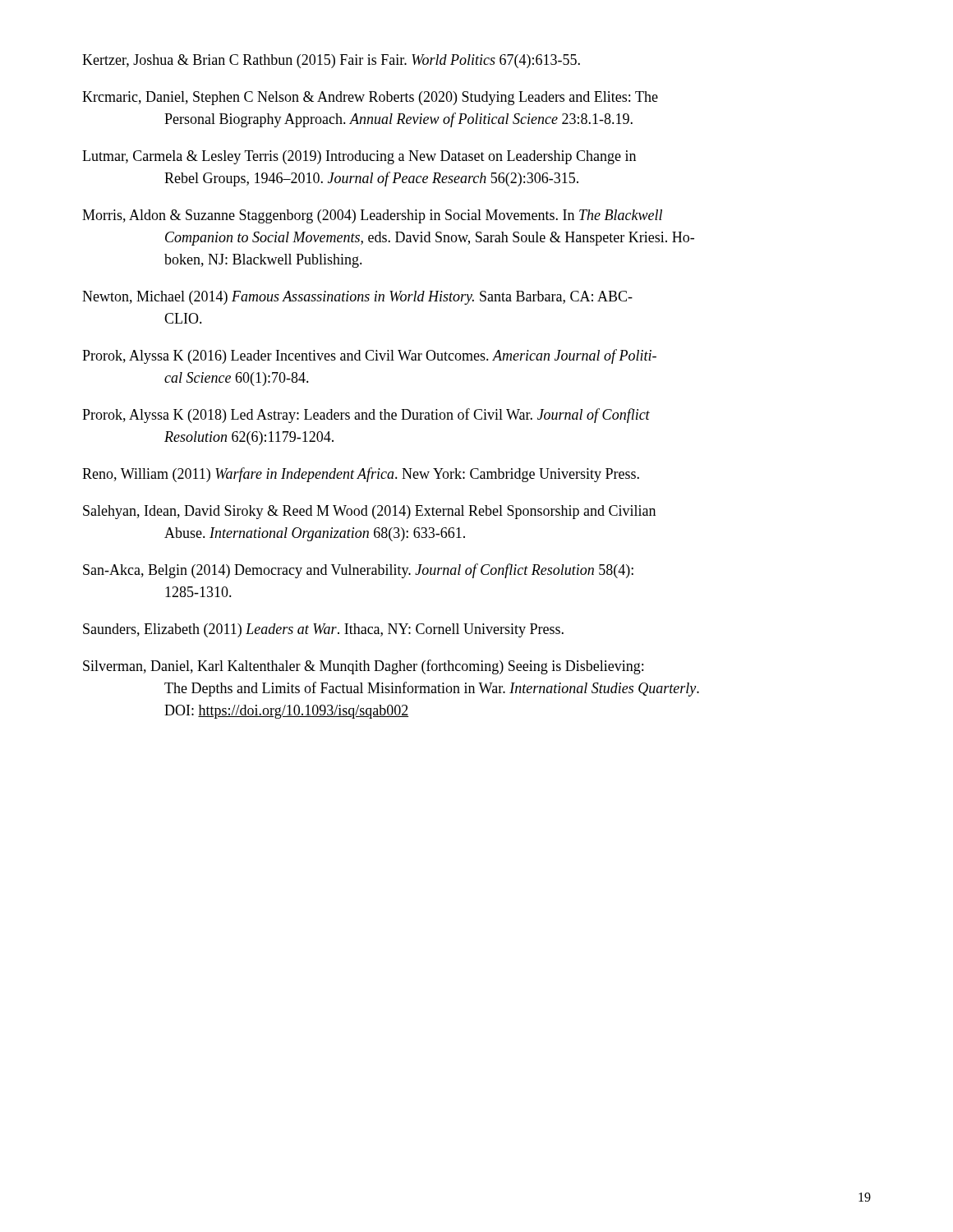The image size is (953, 1232).
Task: Locate the block of text that opens with "Saunders, Elizabeth (2011) Leaders at War. Ithaca, NY:"
Action: [x=323, y=629]
